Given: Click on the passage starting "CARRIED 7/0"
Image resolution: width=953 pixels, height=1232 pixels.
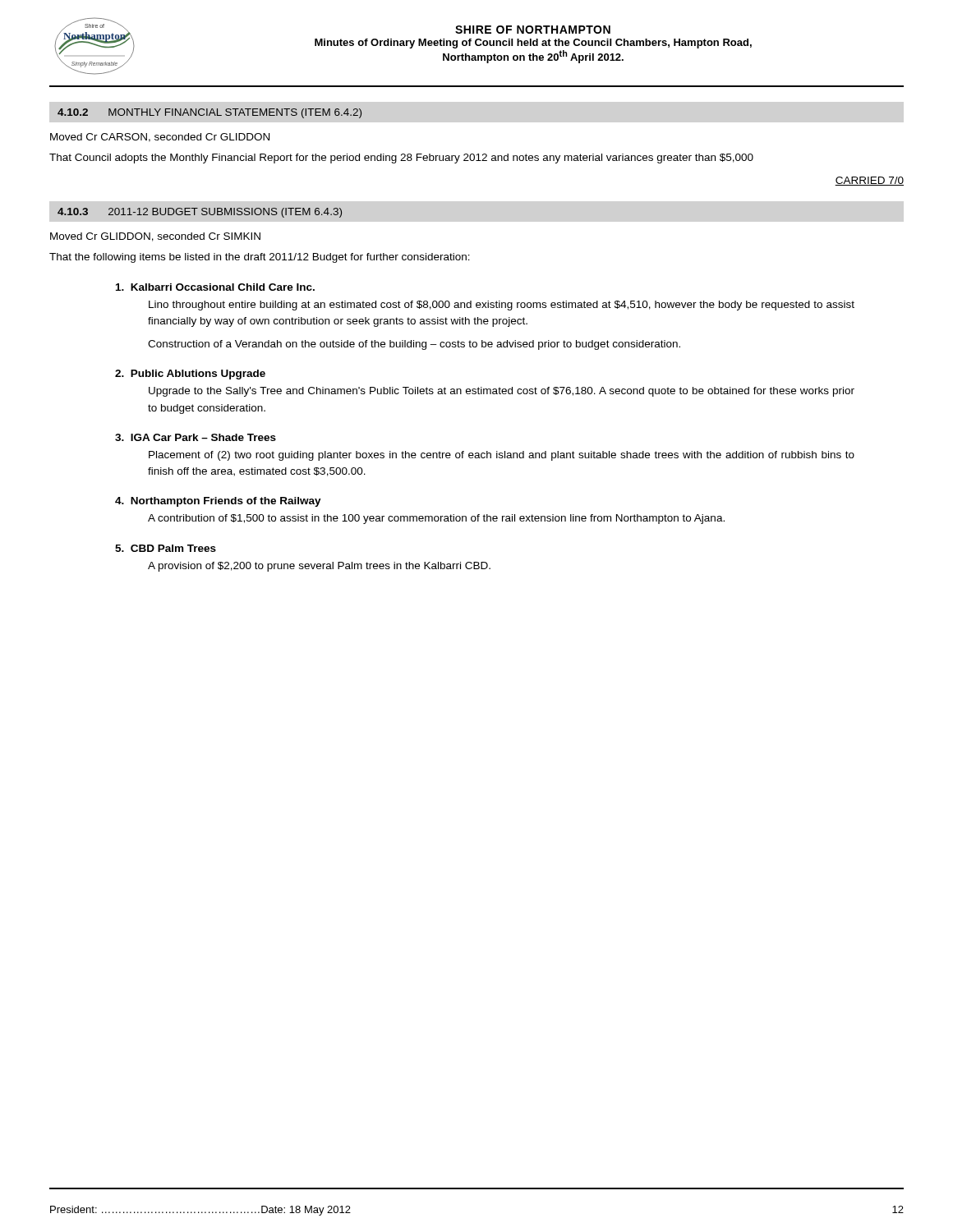Looking at the screenshot, I should pyautogui.click(x=870, y=180).
